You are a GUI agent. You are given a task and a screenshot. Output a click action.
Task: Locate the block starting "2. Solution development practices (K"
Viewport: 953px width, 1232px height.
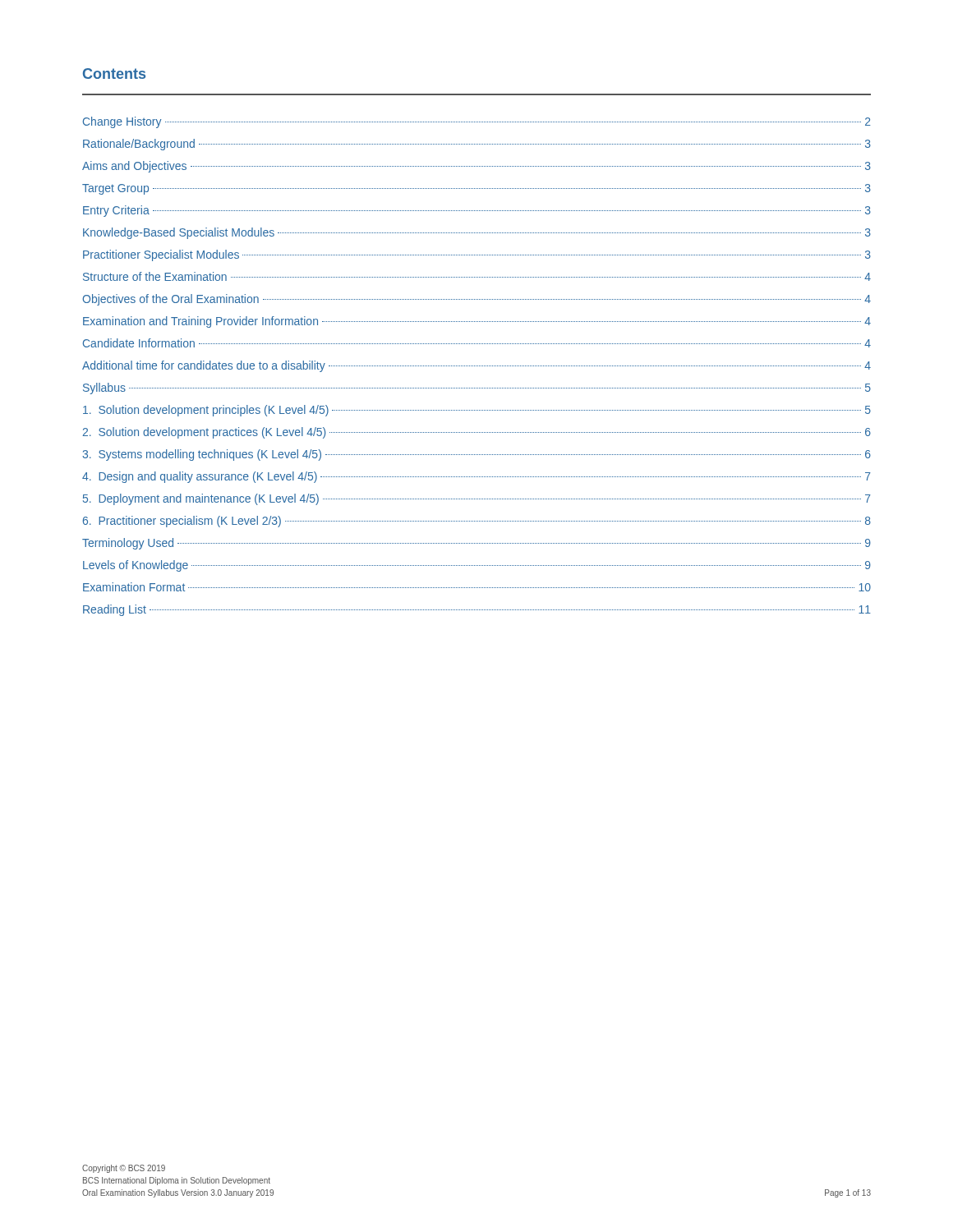(x=476, y=432)
